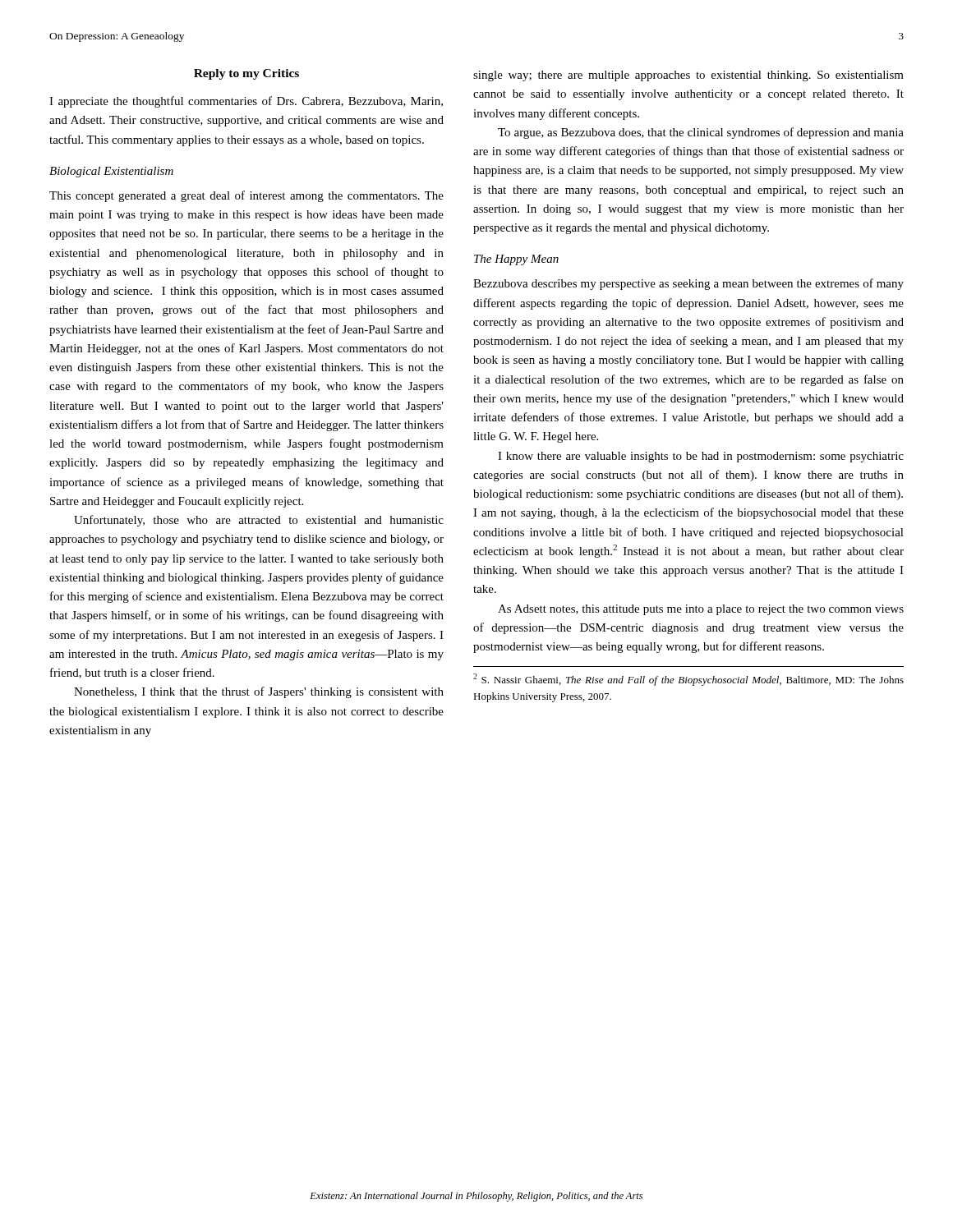
Task: Where is the passage that starts "Nonetheless, I think that the thrust of Jaspers'"?
Action: [246, 711]
